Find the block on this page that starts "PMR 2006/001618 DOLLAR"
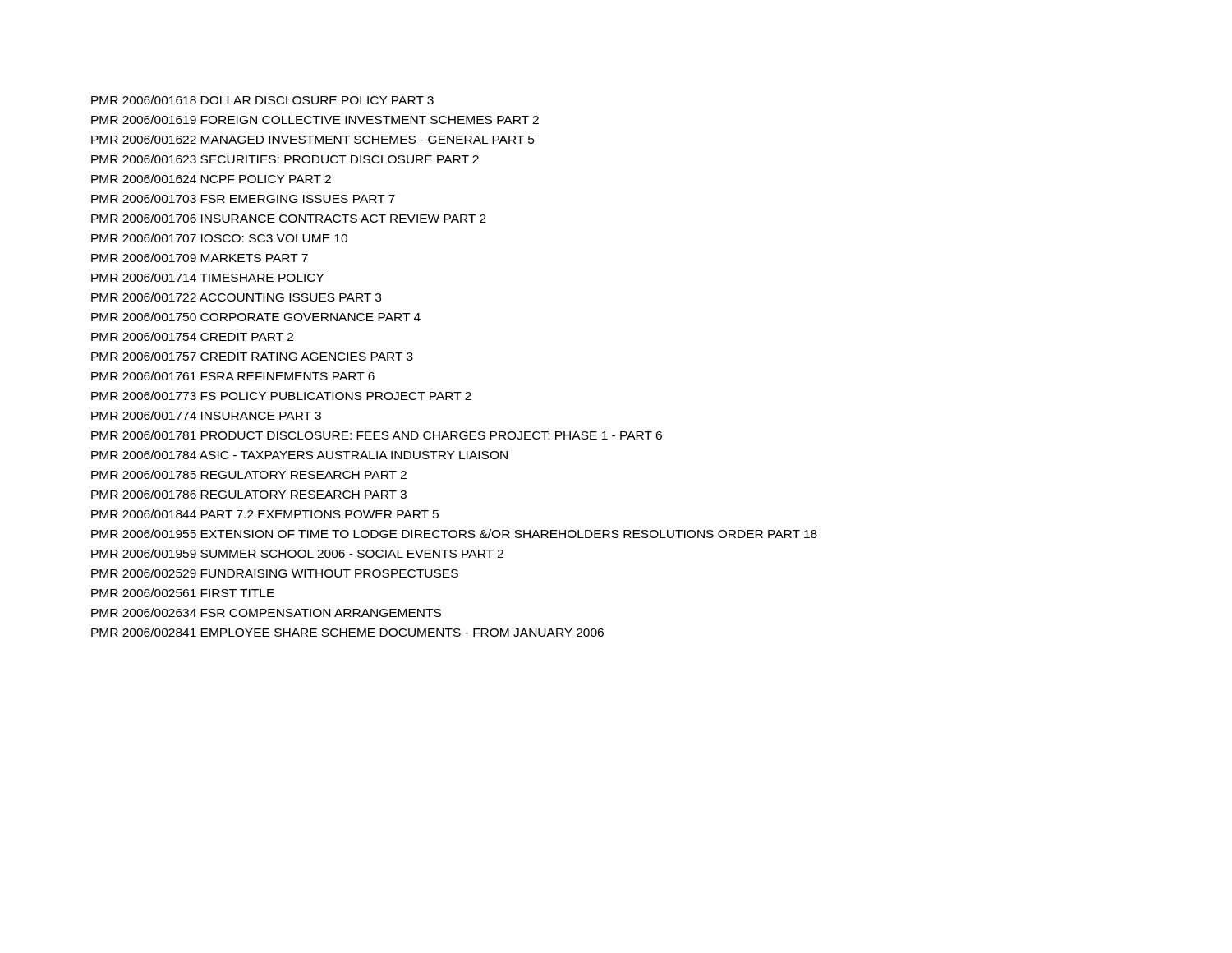Image resolution: width=1232 pixels, height=953 pixels. pyautogui.click(x=262, y=100)
